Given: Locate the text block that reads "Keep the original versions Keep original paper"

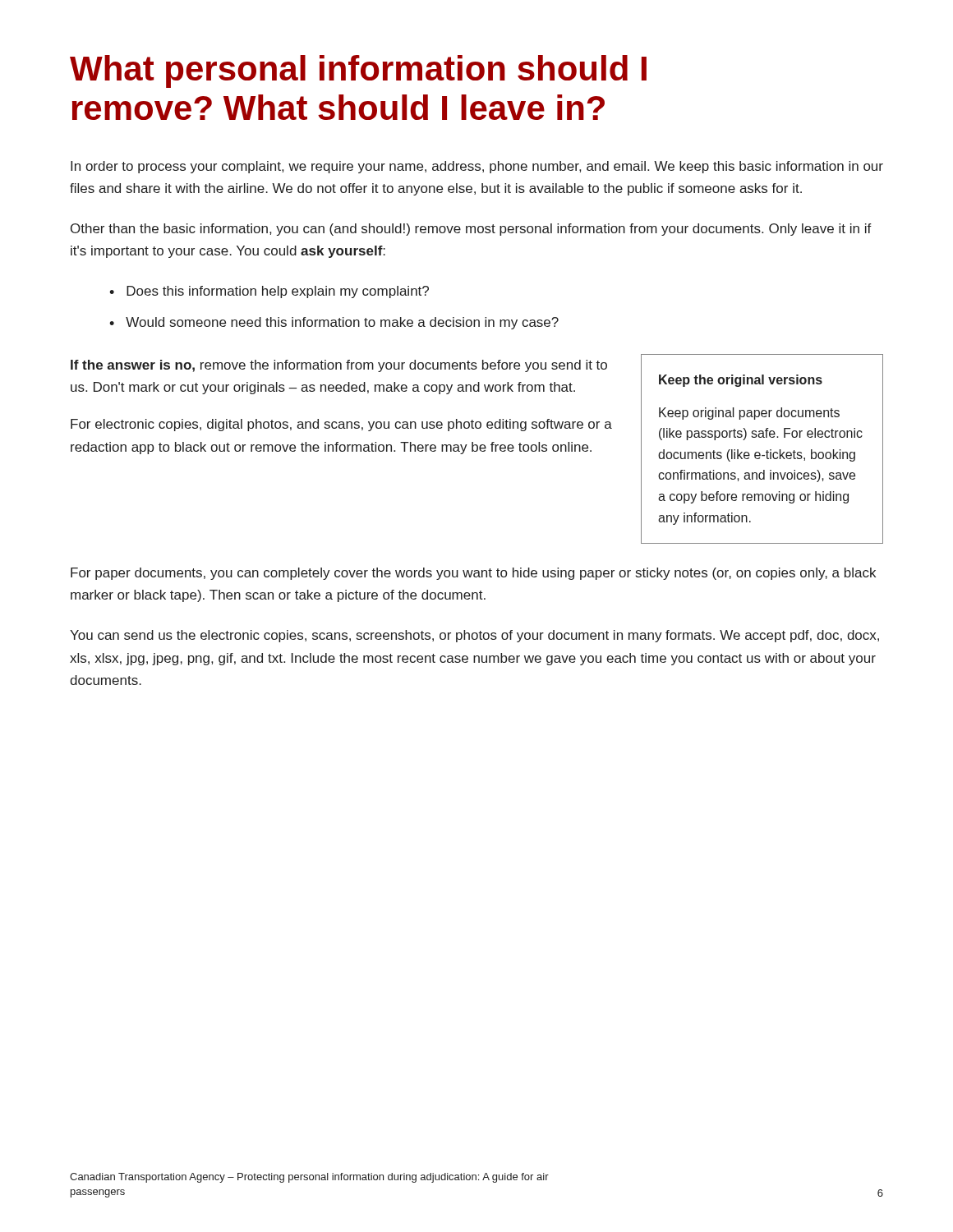Looking at the screenshot, I should [762, 447].
